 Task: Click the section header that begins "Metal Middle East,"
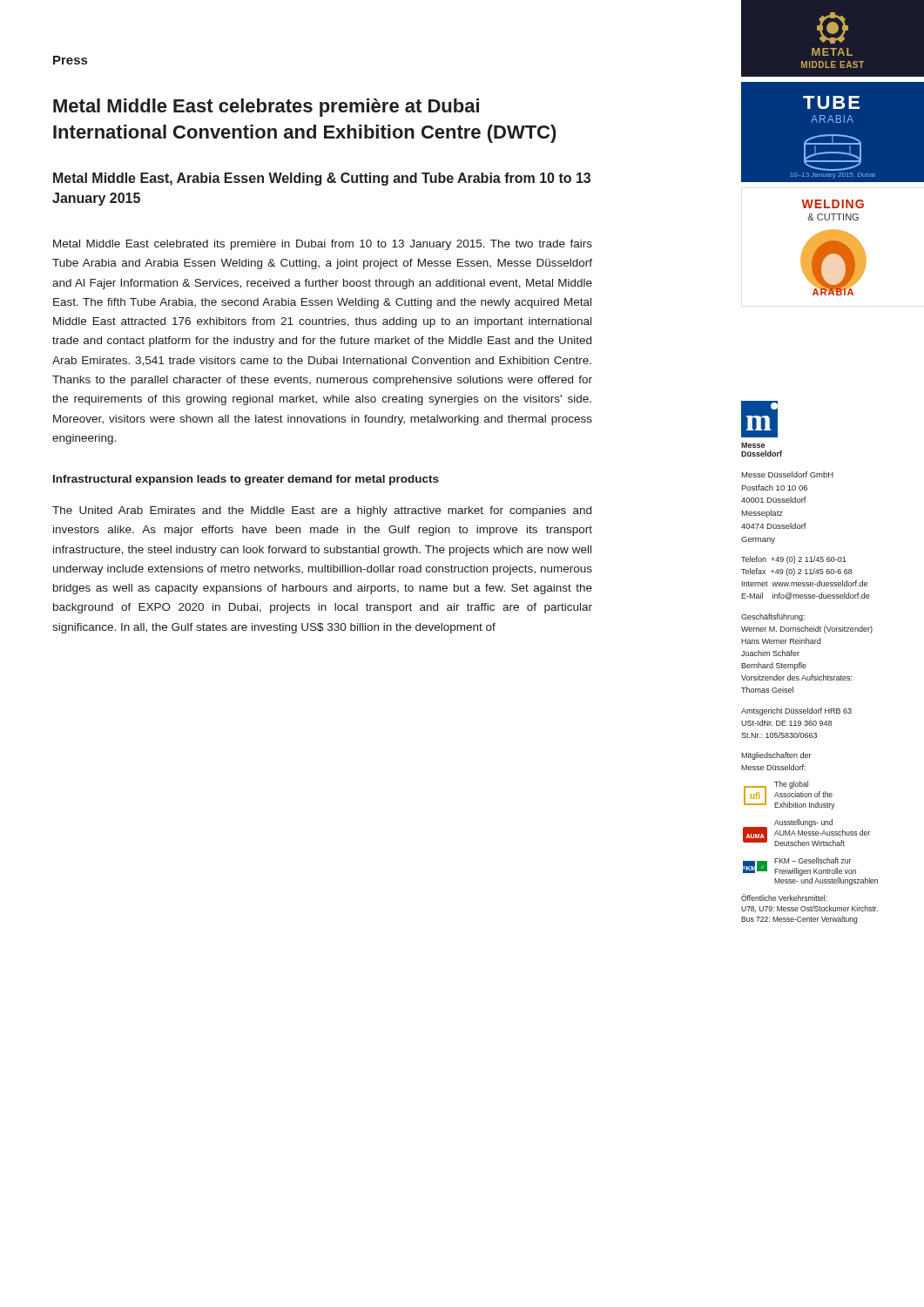(x=322, y=188)
